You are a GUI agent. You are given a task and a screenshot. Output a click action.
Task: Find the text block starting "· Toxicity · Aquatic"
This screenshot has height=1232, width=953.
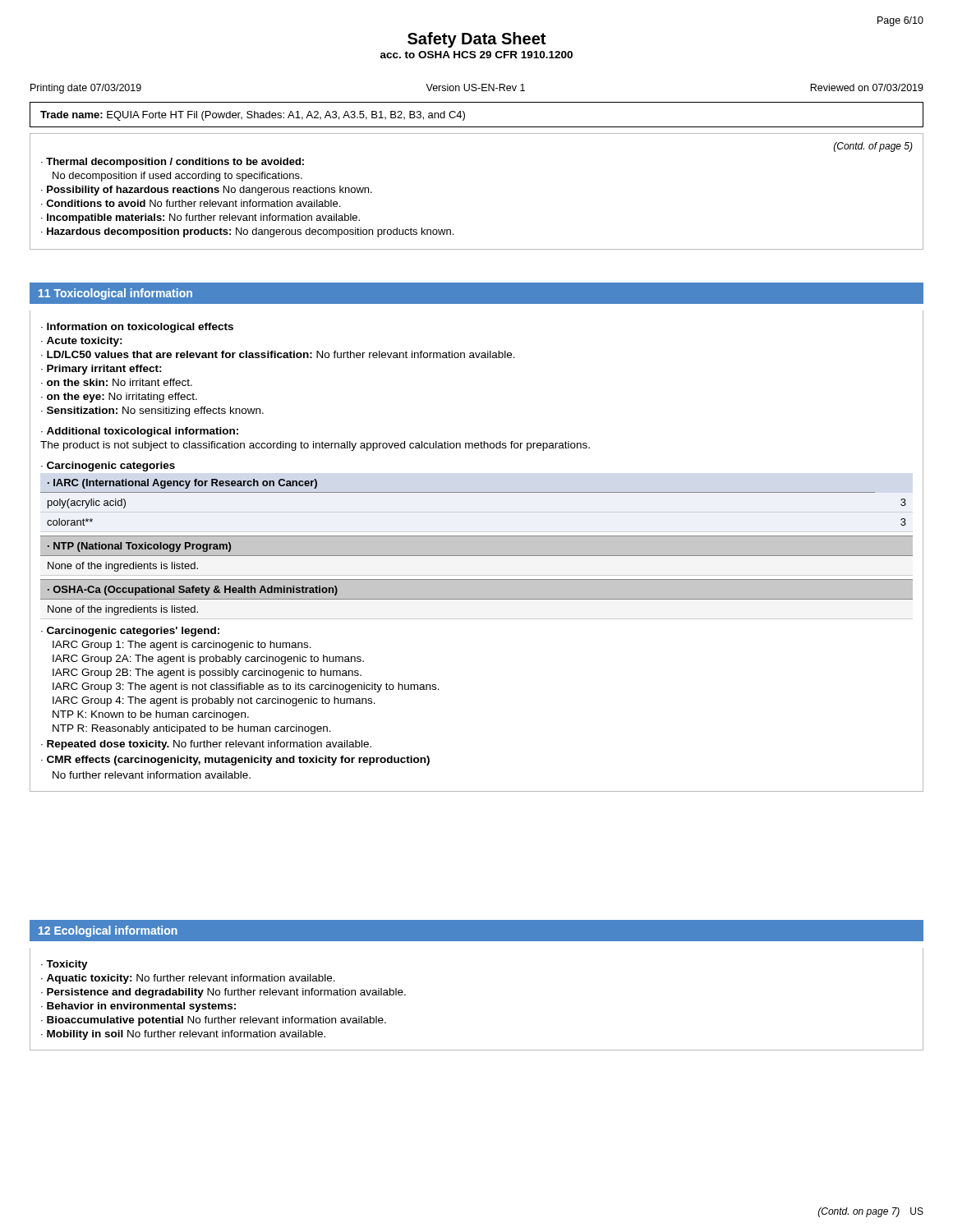64,965
